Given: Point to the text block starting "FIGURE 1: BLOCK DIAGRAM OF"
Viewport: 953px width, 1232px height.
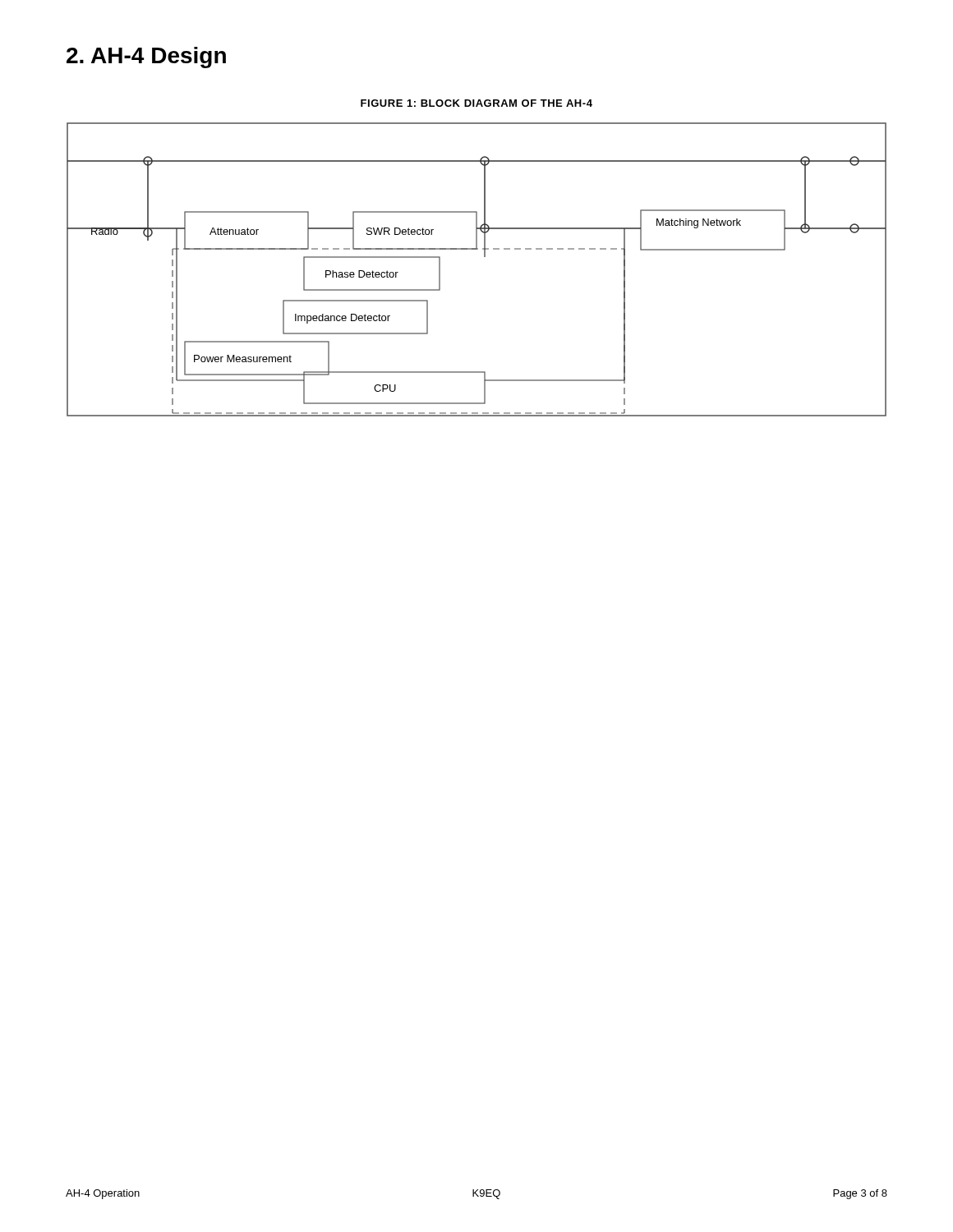Looking at the screenshot, I should point(476,103).
